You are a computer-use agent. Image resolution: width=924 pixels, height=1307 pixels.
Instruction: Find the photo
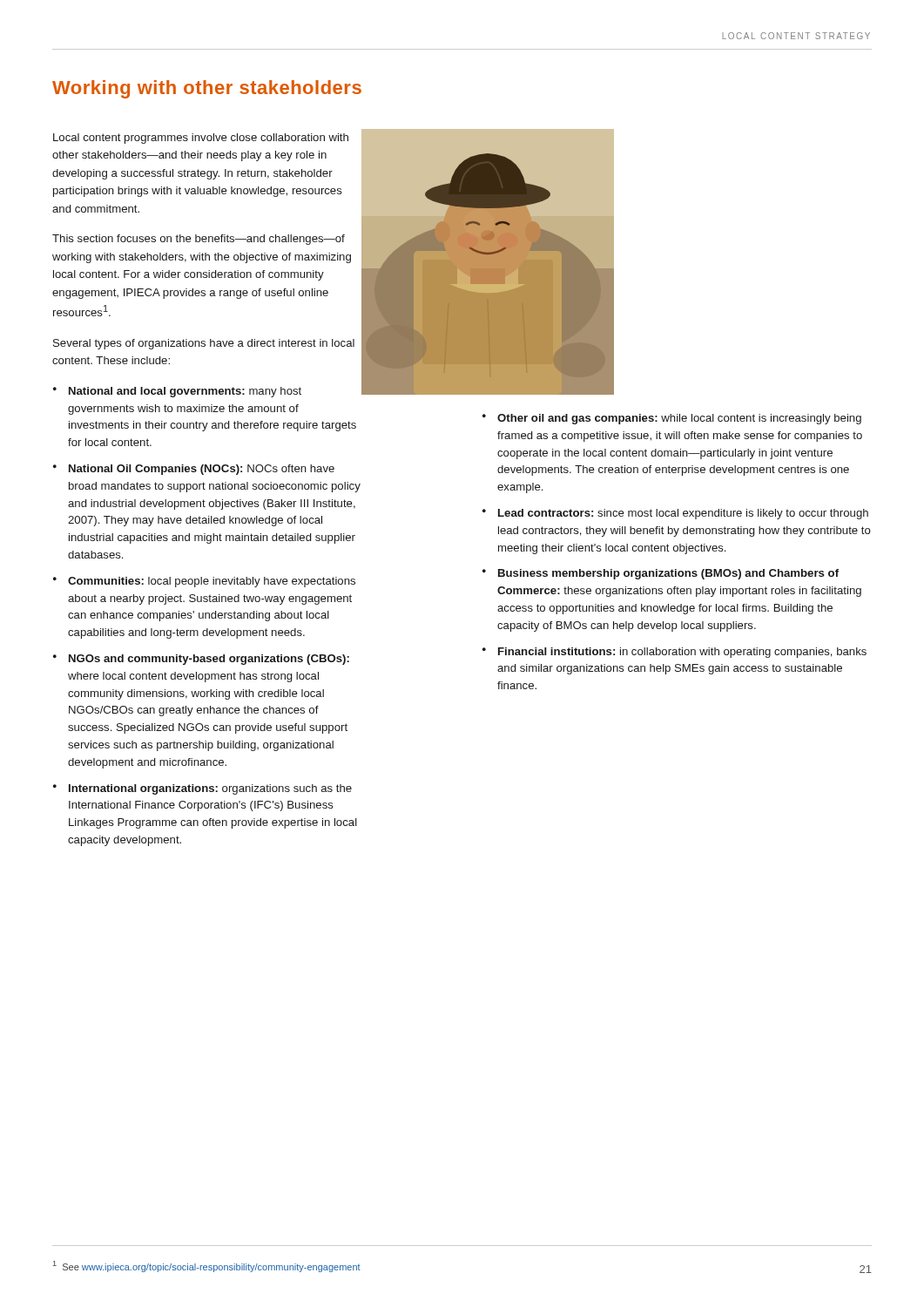488,262
